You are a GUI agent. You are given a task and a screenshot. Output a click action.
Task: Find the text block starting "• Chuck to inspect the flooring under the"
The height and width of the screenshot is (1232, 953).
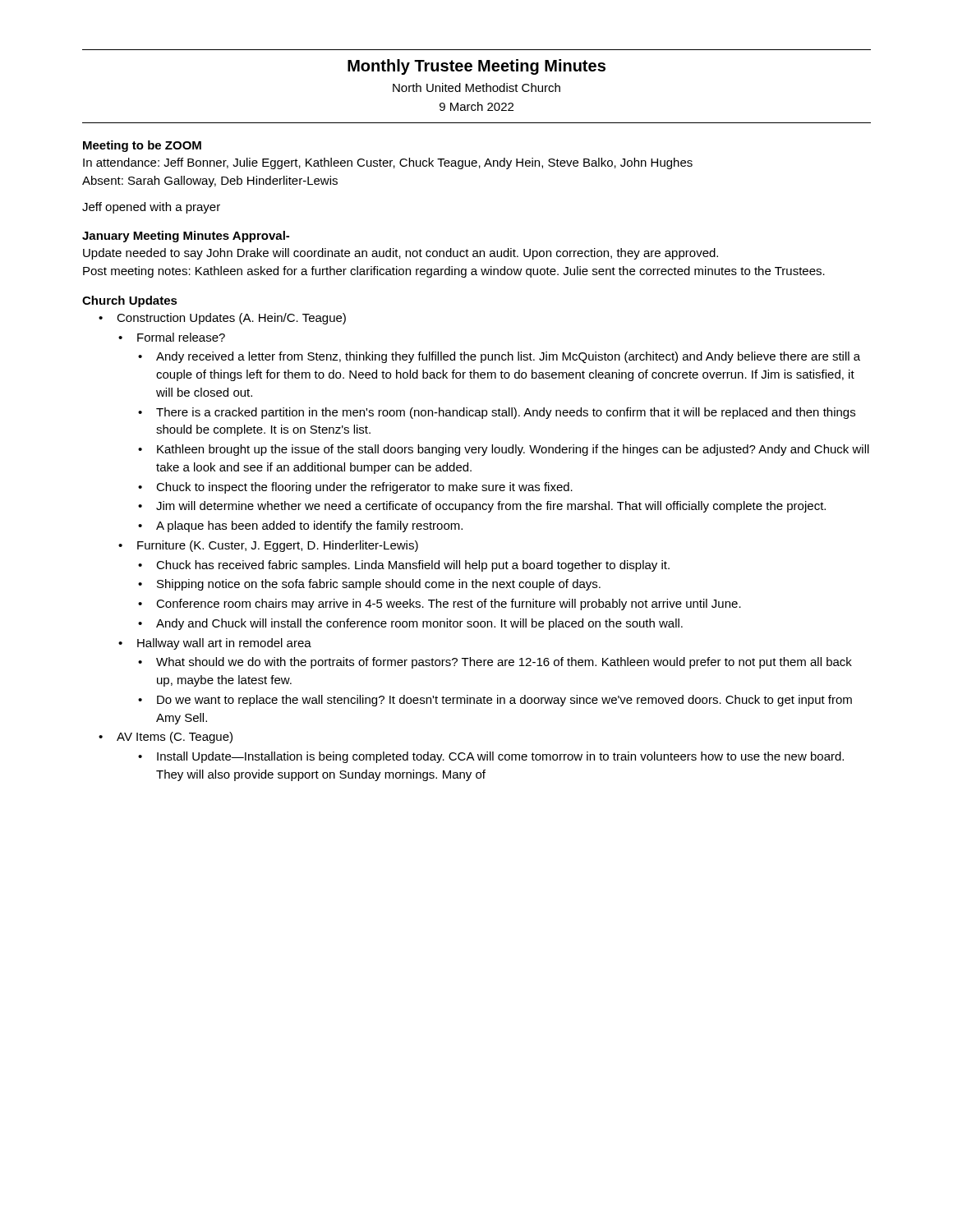pos(504,487)
